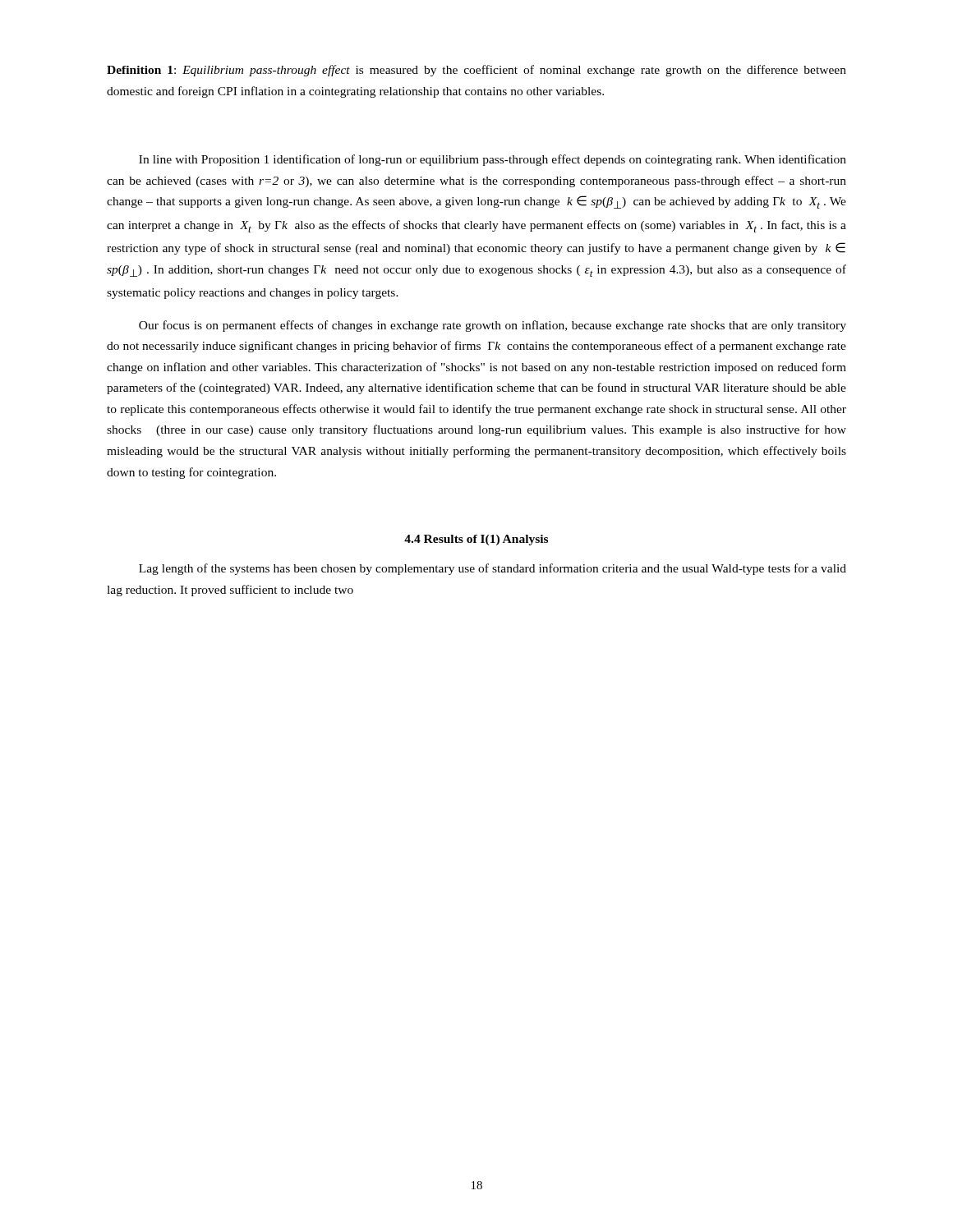The height and width of the screenshot is (1232, 953).
Task: Click on the text block that reads "Our focus is on"
Action: tap(476, 398)
